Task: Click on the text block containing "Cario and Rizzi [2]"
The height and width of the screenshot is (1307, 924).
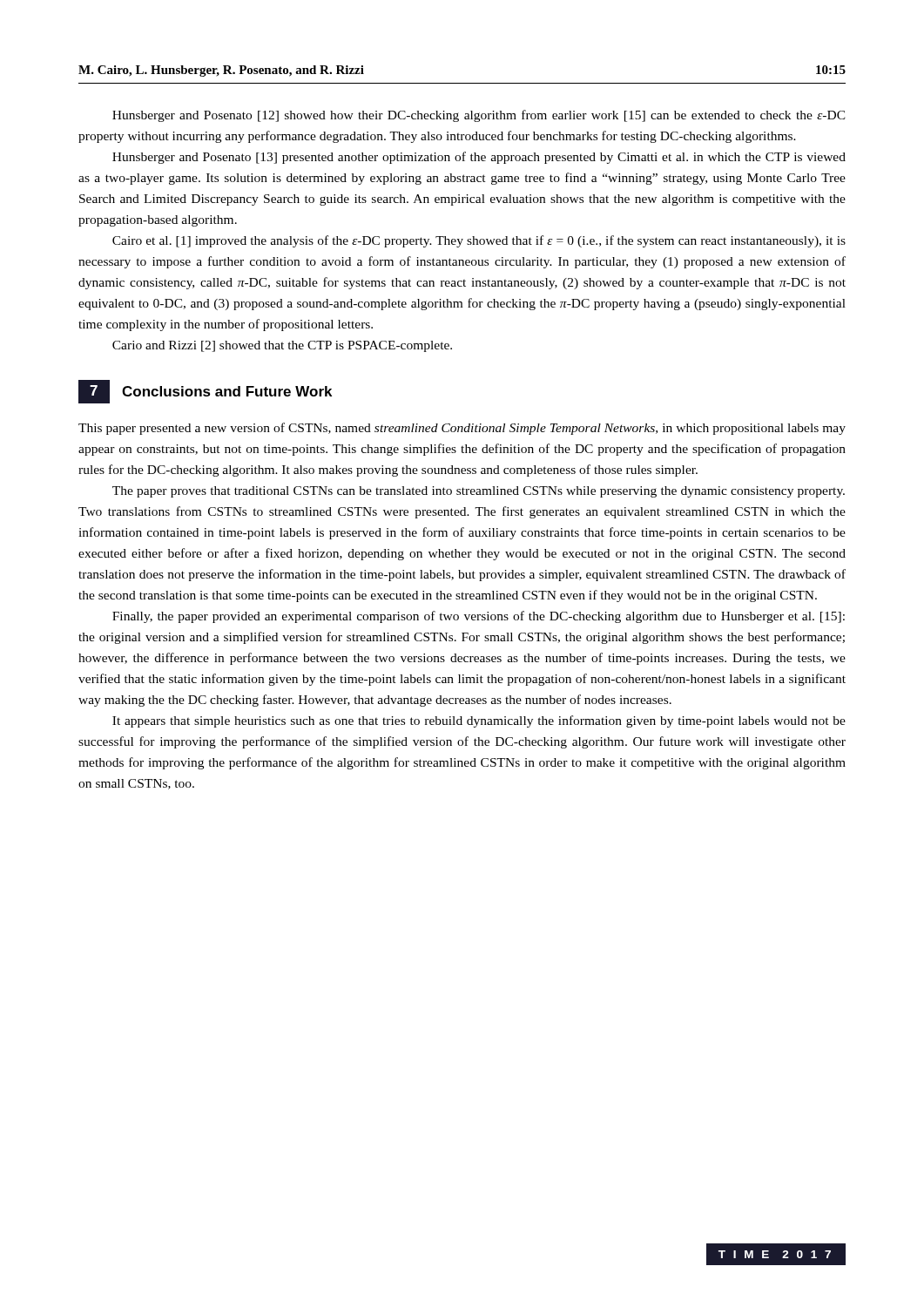Action: point(283,345)
